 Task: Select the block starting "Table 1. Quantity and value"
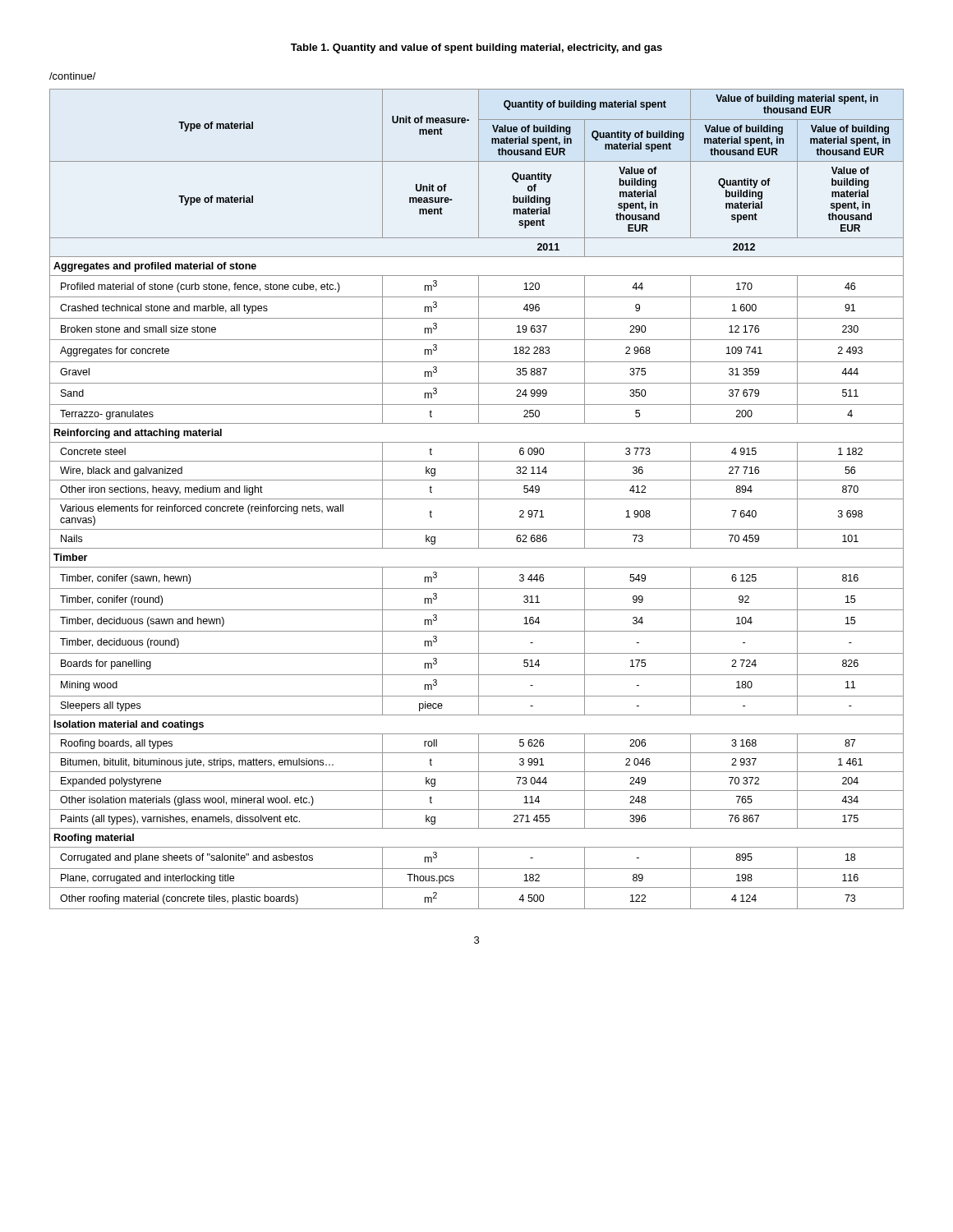click(476, 47)
